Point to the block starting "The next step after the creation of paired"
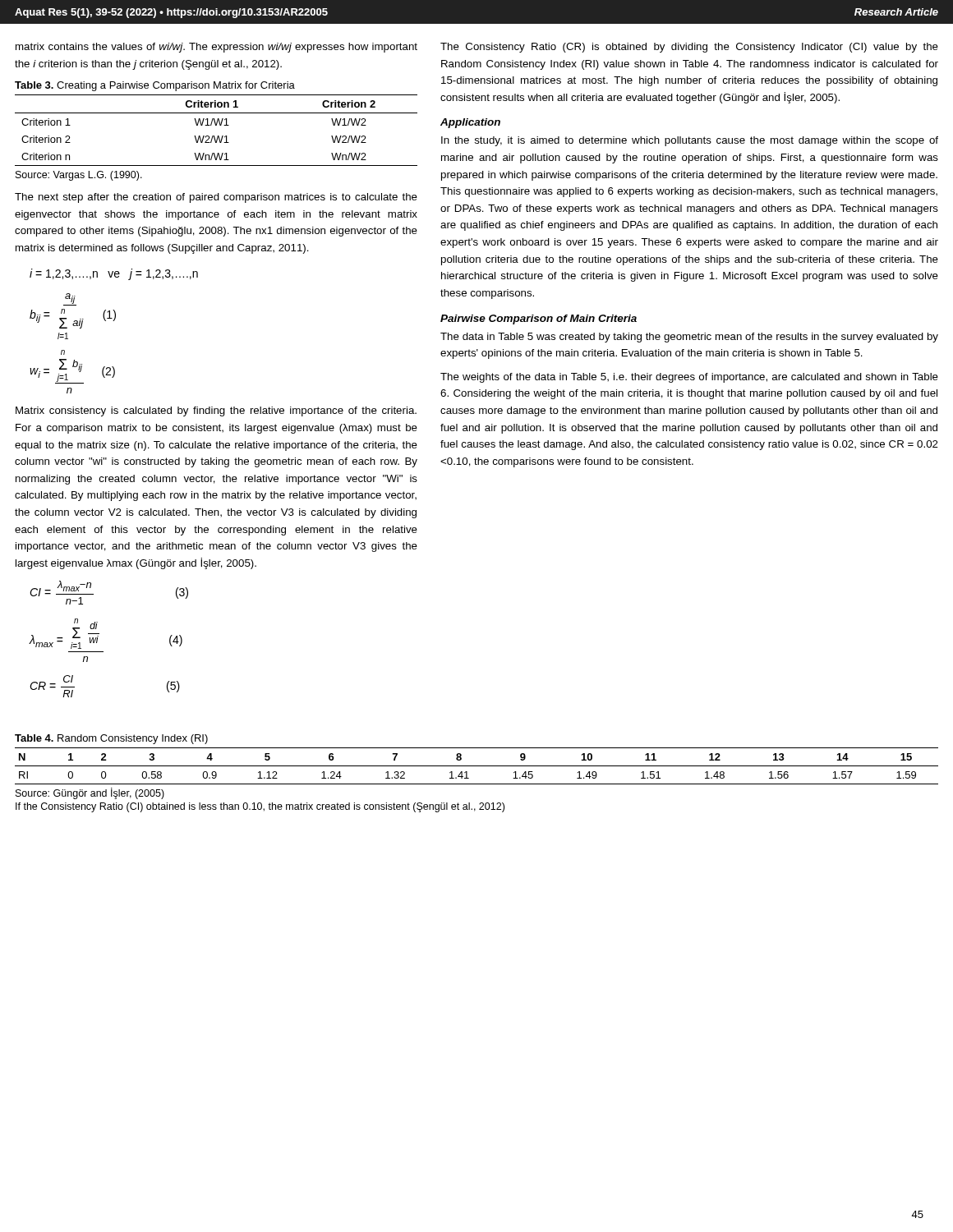Image resolution: width=953 pixels, height=1232 pixels. click(x=216, y=222)
